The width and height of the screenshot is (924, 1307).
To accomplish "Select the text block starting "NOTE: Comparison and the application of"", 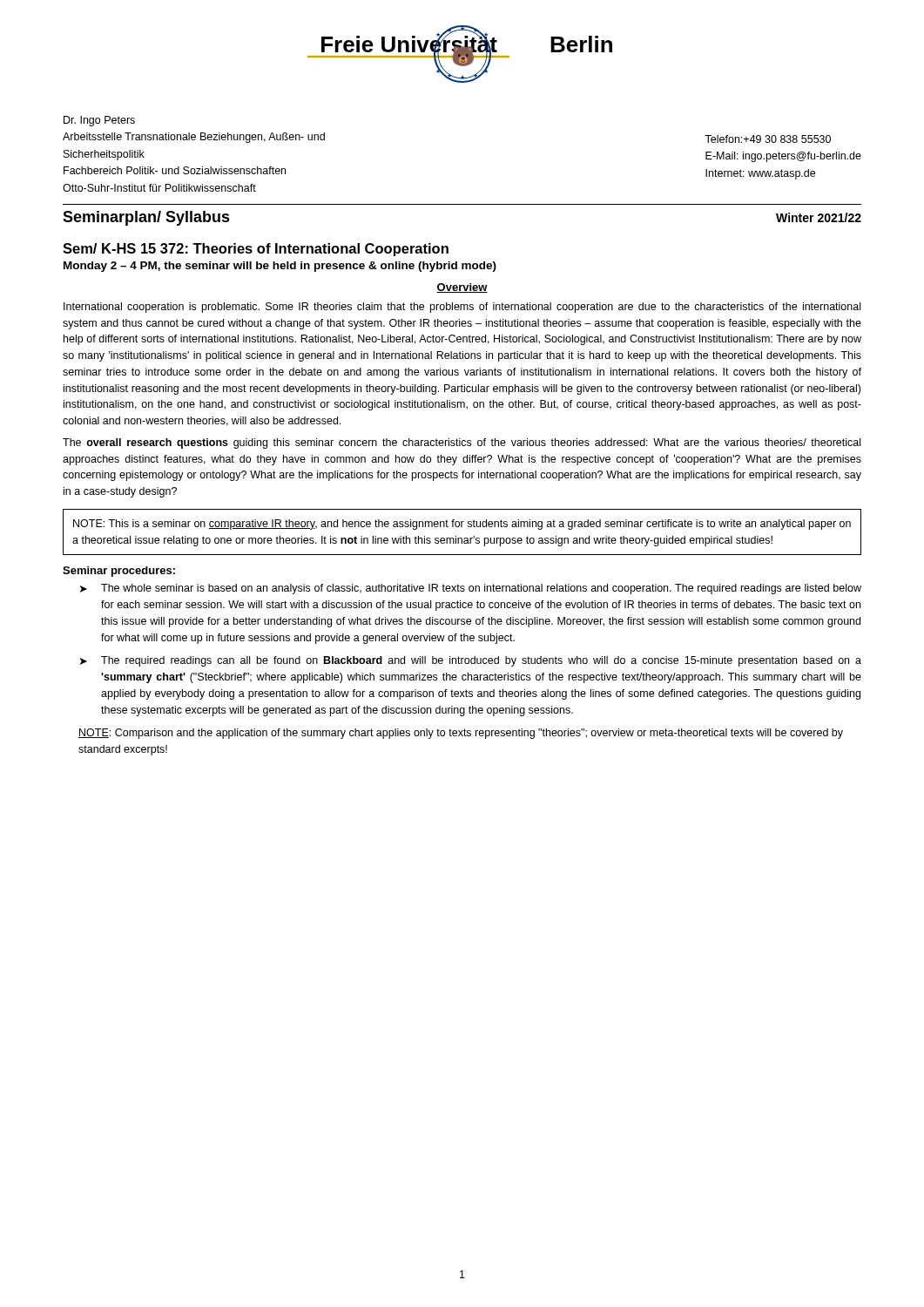I will point(461,741).
